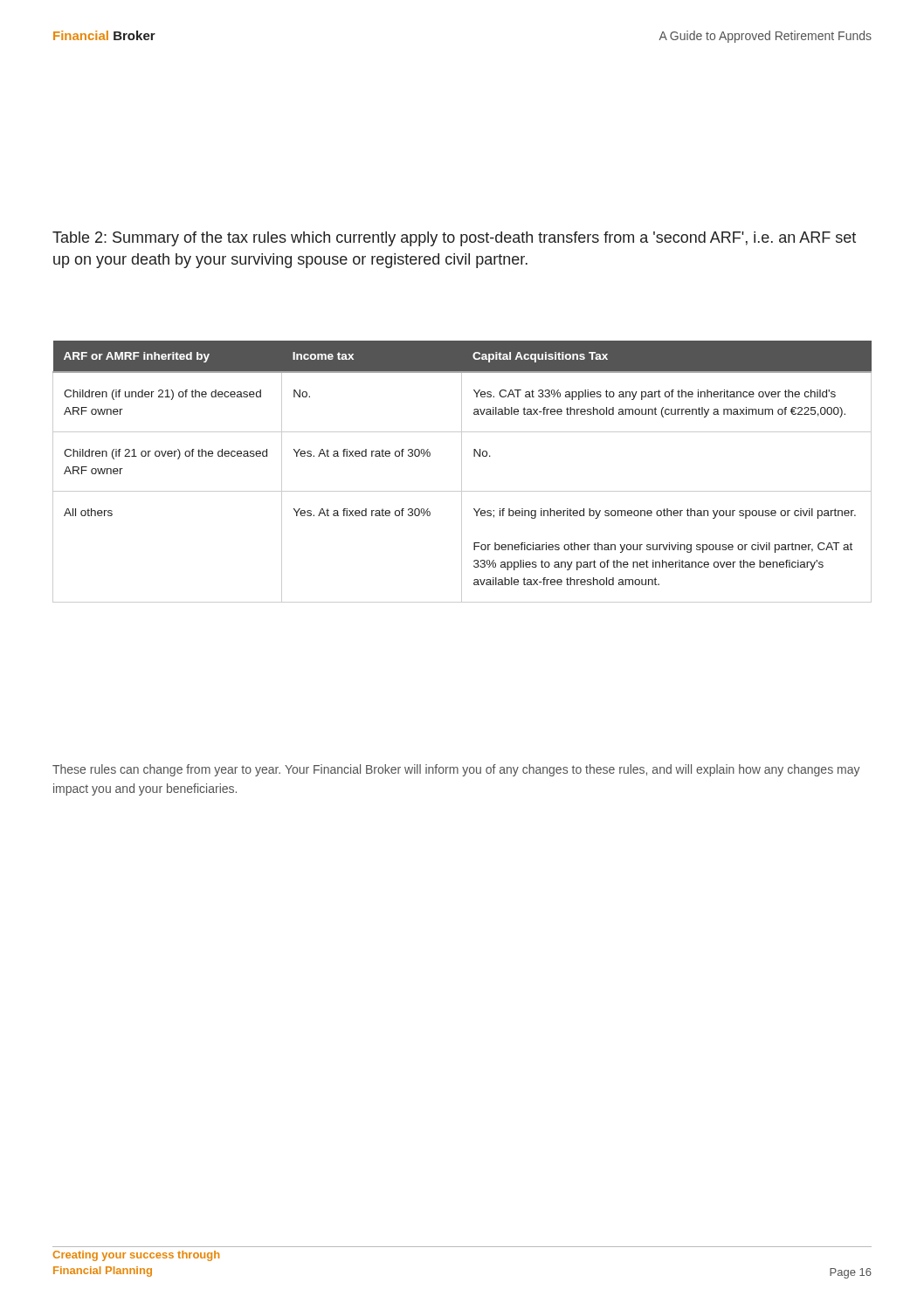Locate the caption that says "Table 2: Summary"
Screen dimensions: 1310x924
click(462, 249)
